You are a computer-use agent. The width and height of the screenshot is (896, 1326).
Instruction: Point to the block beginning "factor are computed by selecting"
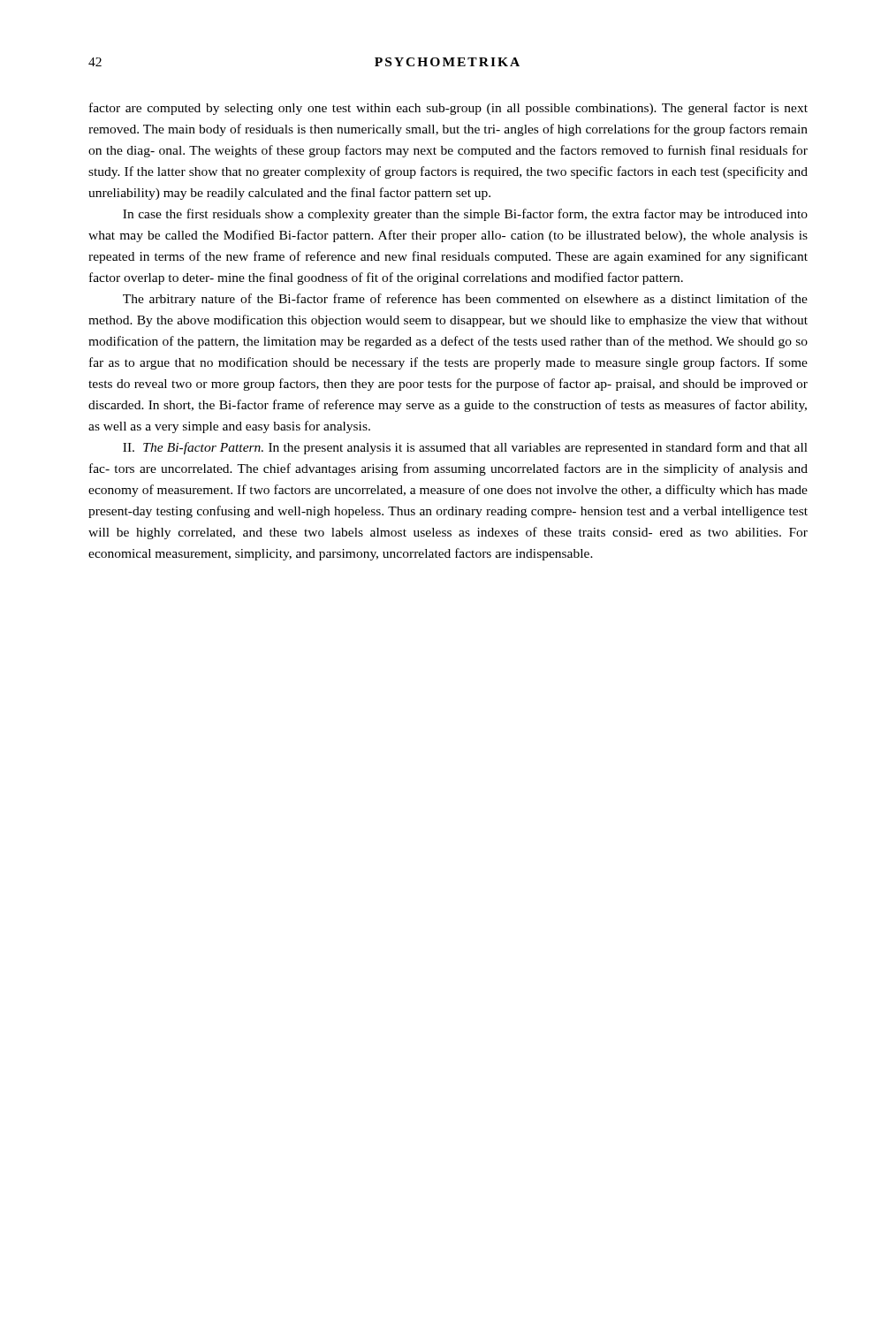pos(448,150)
